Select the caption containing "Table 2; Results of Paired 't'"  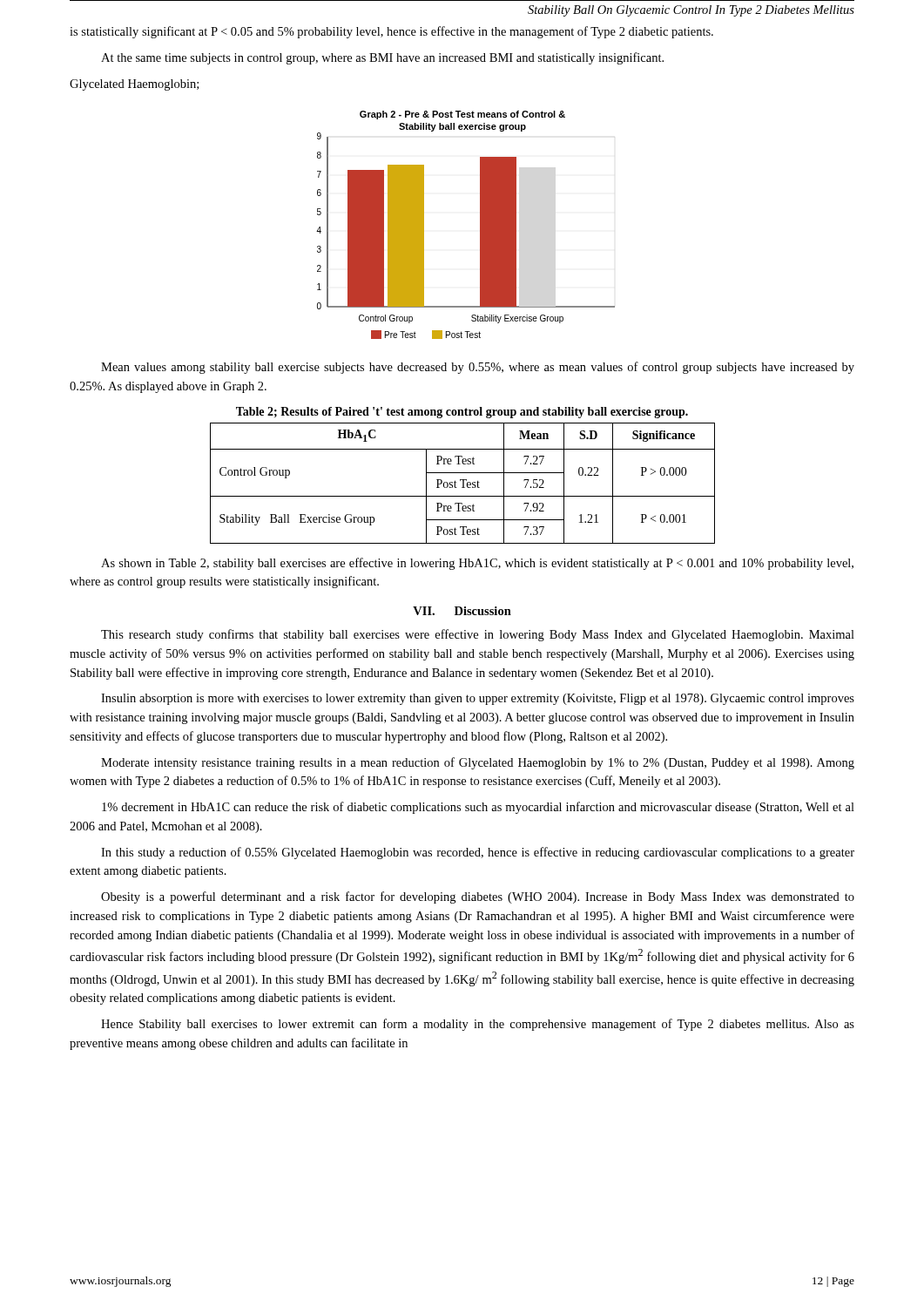click(x=462, y=411)
